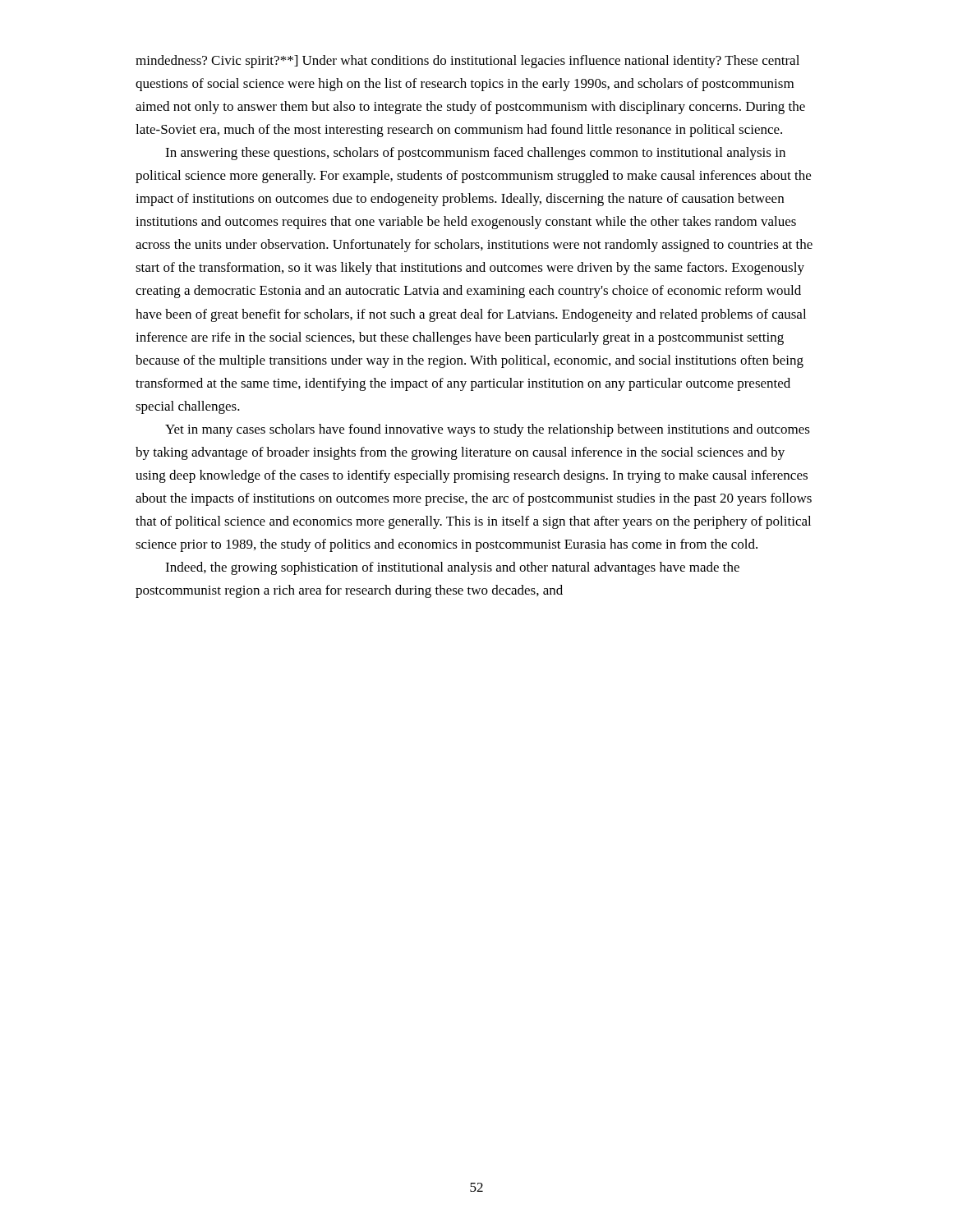Click the passage that begins "mindedness? Civic spirit?**] Under what conditions do institutional"
953x1232 pixels.
476,95
